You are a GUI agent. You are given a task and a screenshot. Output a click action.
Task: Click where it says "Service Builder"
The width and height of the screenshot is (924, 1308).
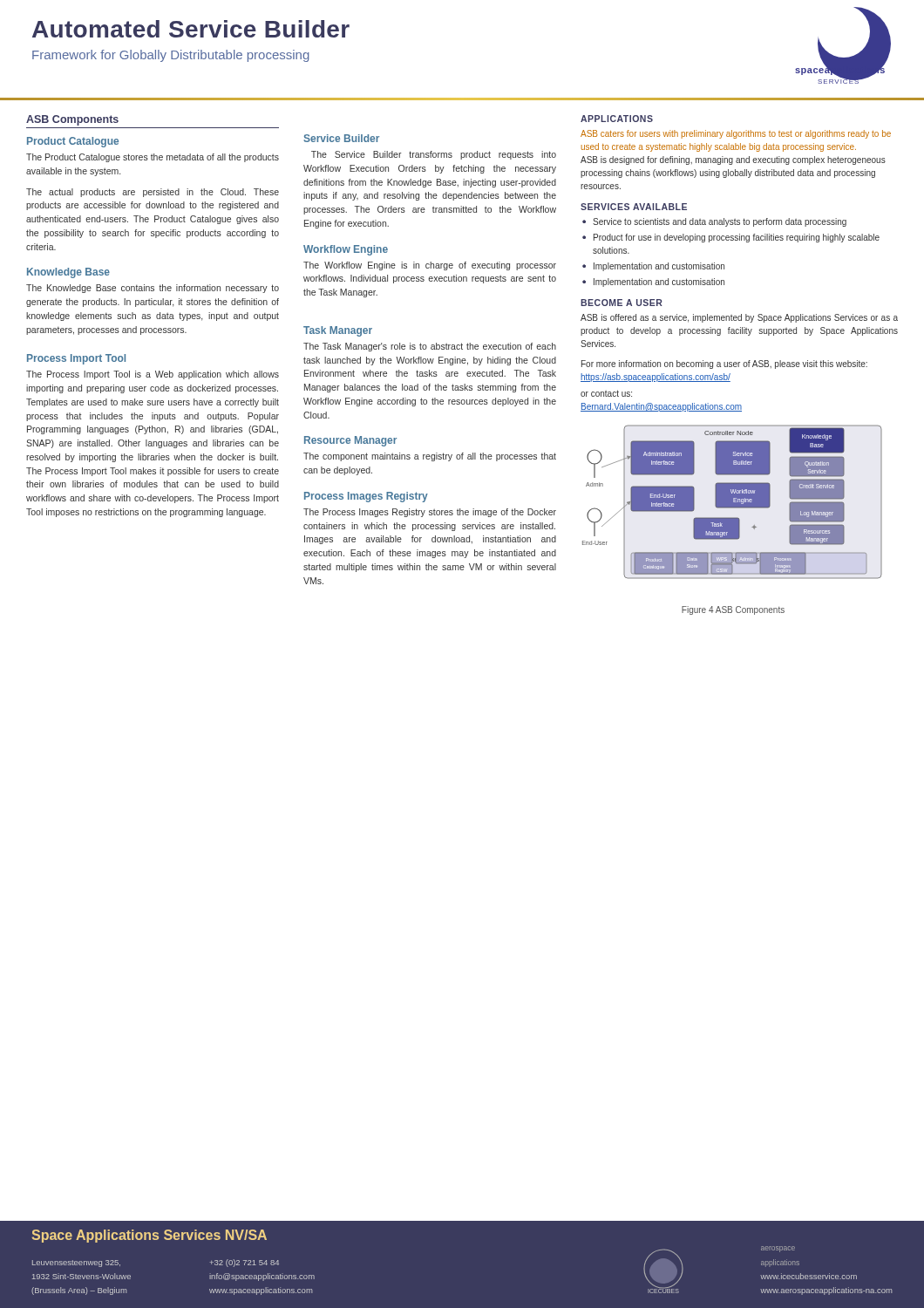(341, 139)
